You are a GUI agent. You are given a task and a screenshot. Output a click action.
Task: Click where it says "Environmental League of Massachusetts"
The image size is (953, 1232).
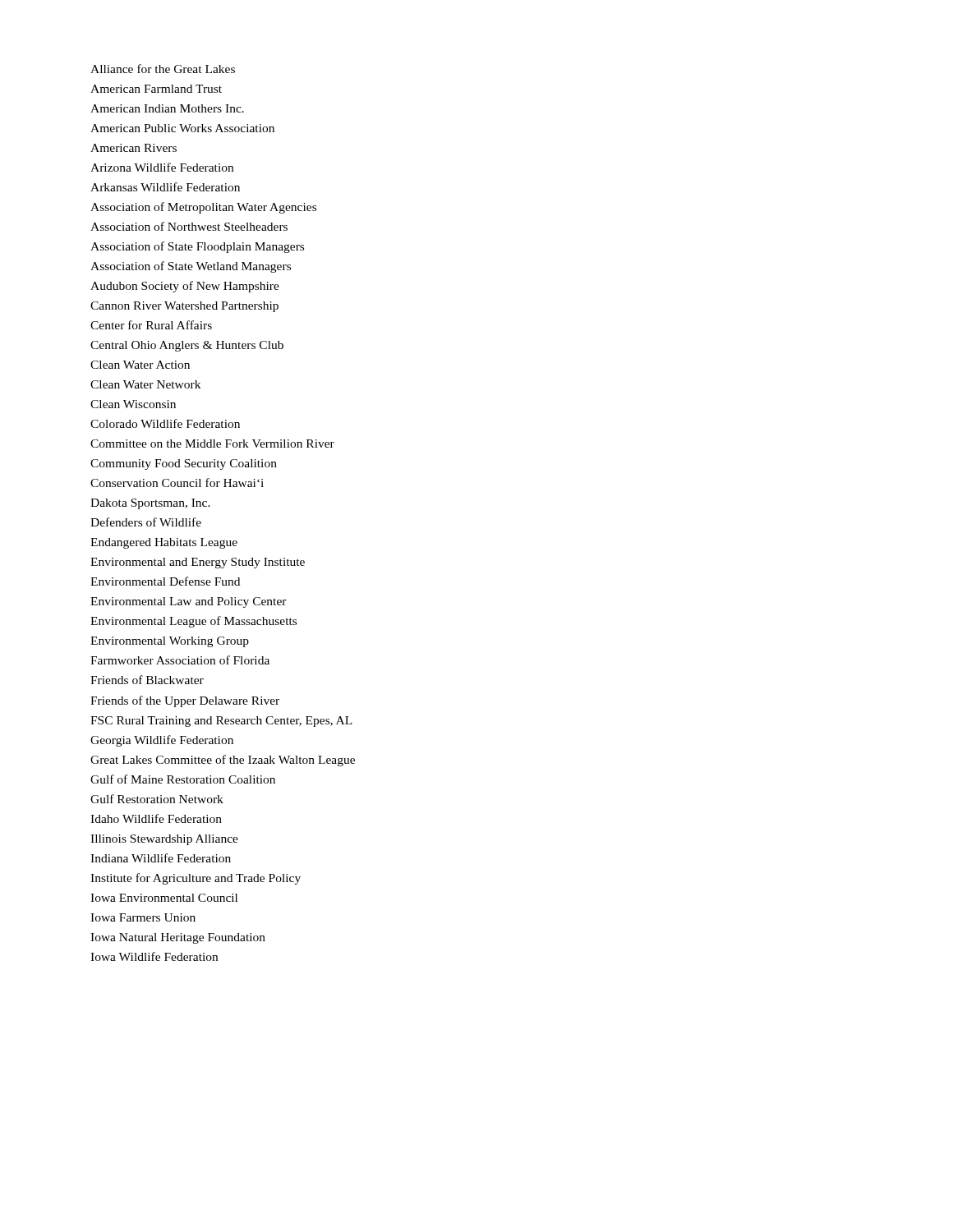[x=194, y=621]
